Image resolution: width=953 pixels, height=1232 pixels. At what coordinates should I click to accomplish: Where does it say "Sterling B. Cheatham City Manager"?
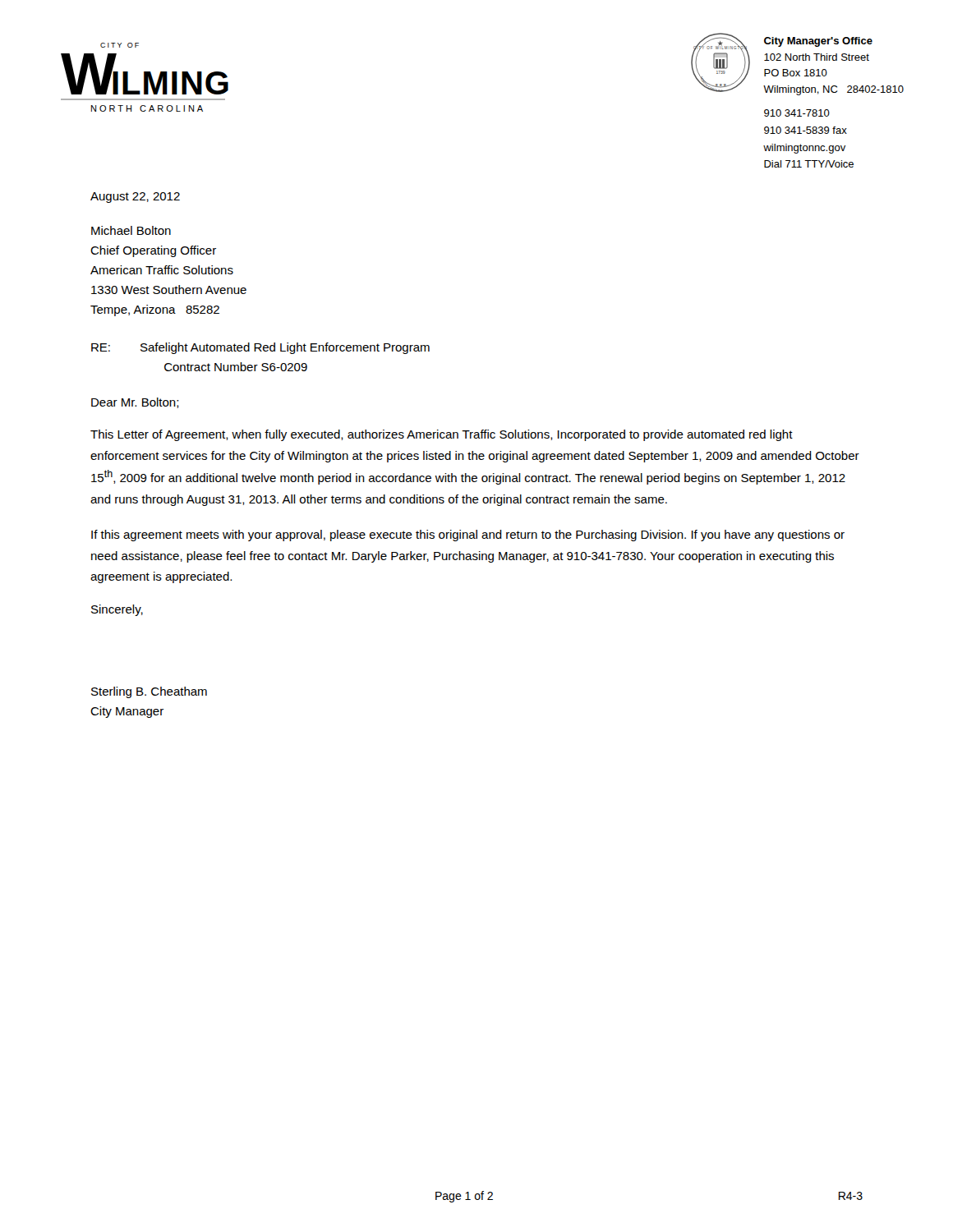pyautogui.click(x=149, y=701)
